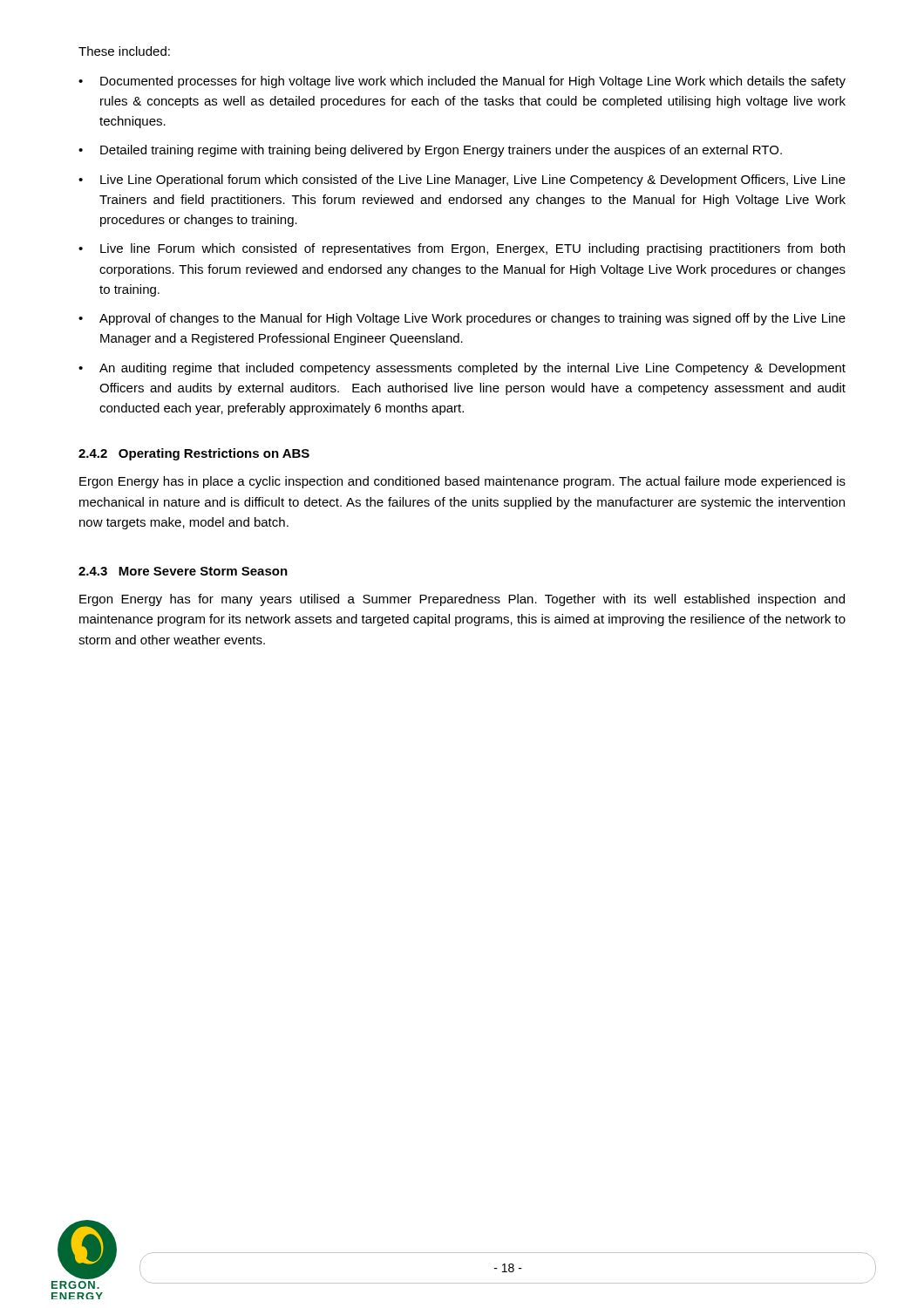Locate the list item containing "• An auditing regime that included"
Screen dimensions: 1308x924
point(462,387)
